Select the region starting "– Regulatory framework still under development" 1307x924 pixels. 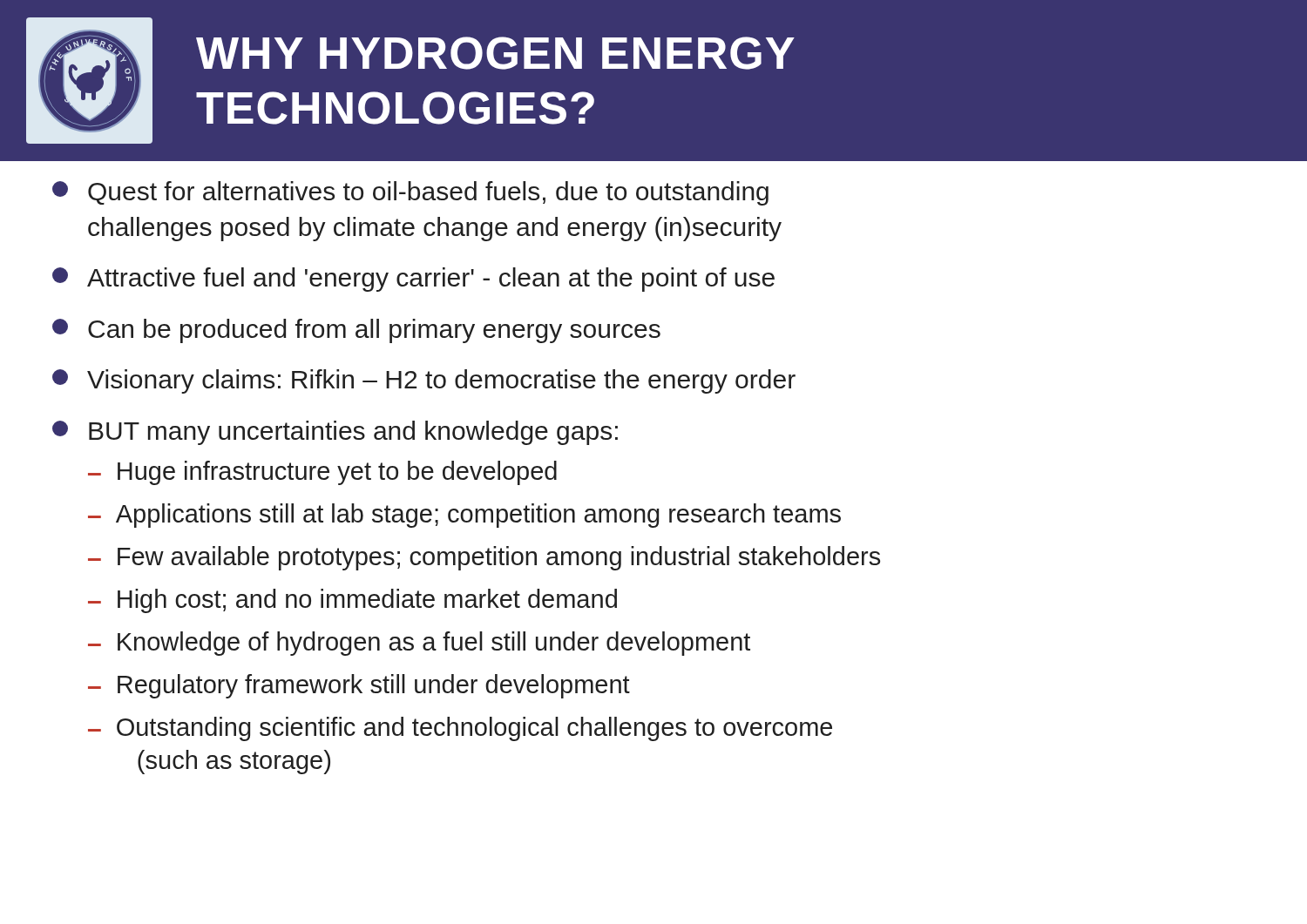[359, 686]
